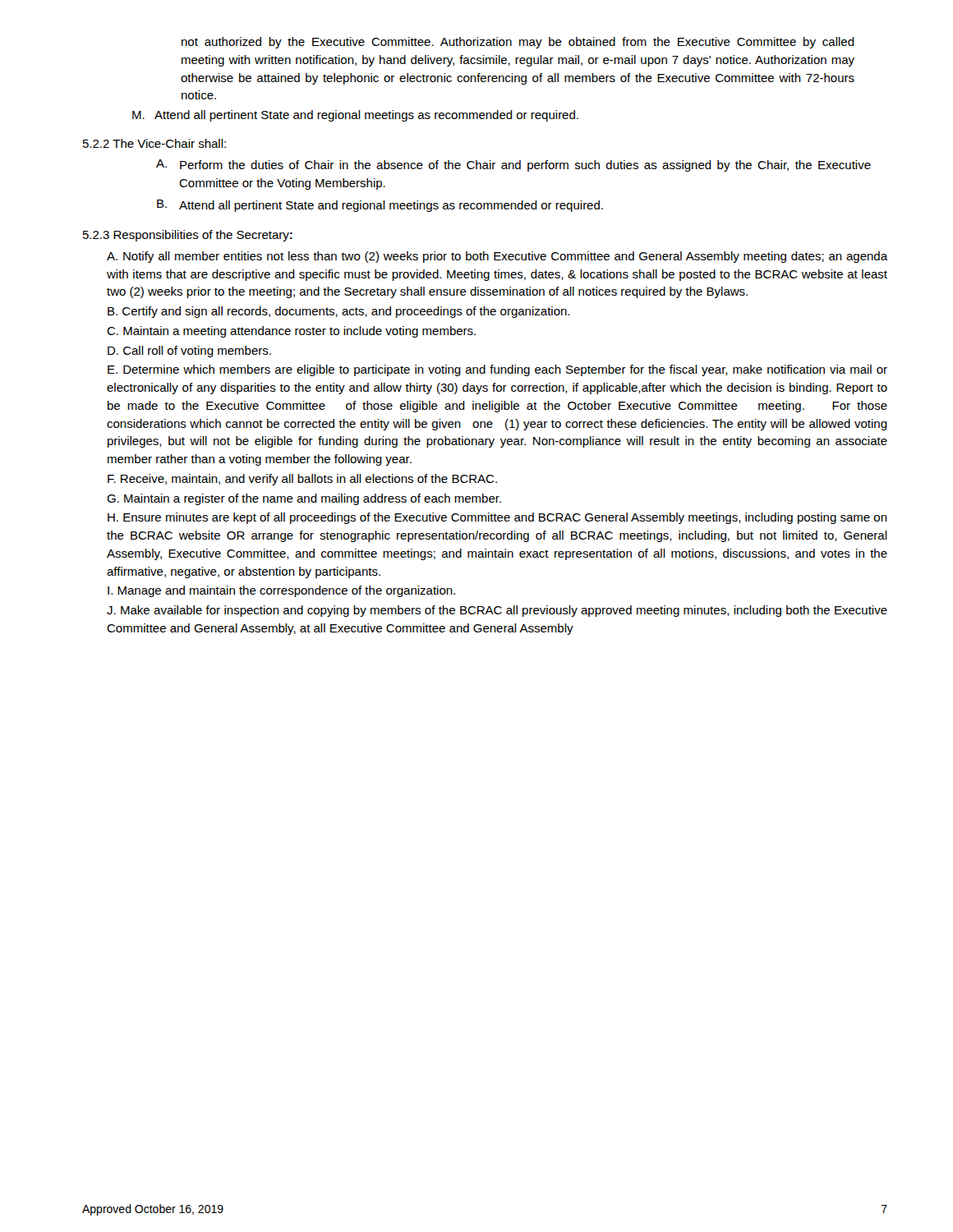
Task: Point to the block beginning "M. Attend all pertinent State and regional"
Action: coord(501,115)
